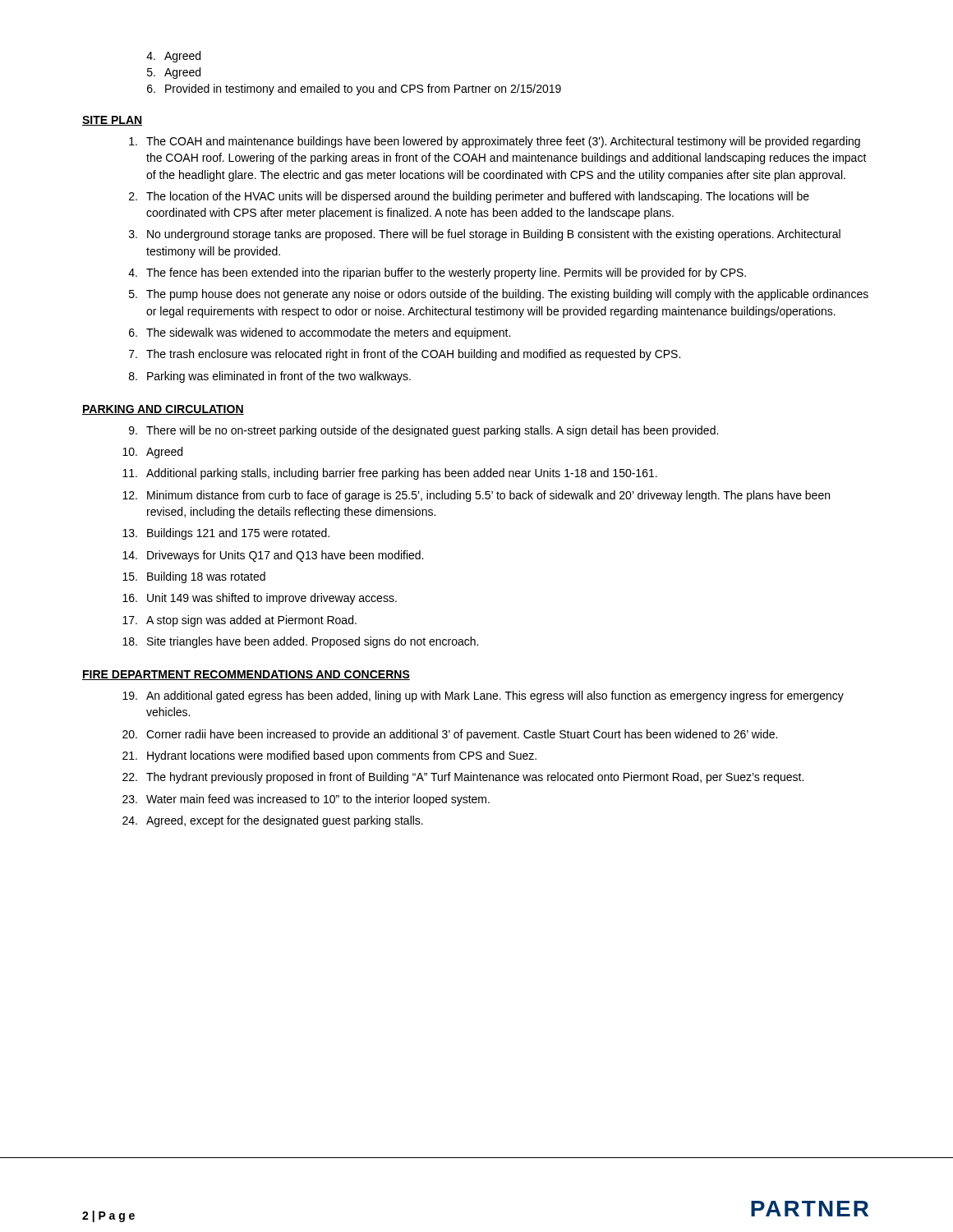The height and width of the screenshot is (1232, 953).
Task: Find the block on this page that starts "7. The trash enclosure was relocated right in"
Action: tap(489, 354)
